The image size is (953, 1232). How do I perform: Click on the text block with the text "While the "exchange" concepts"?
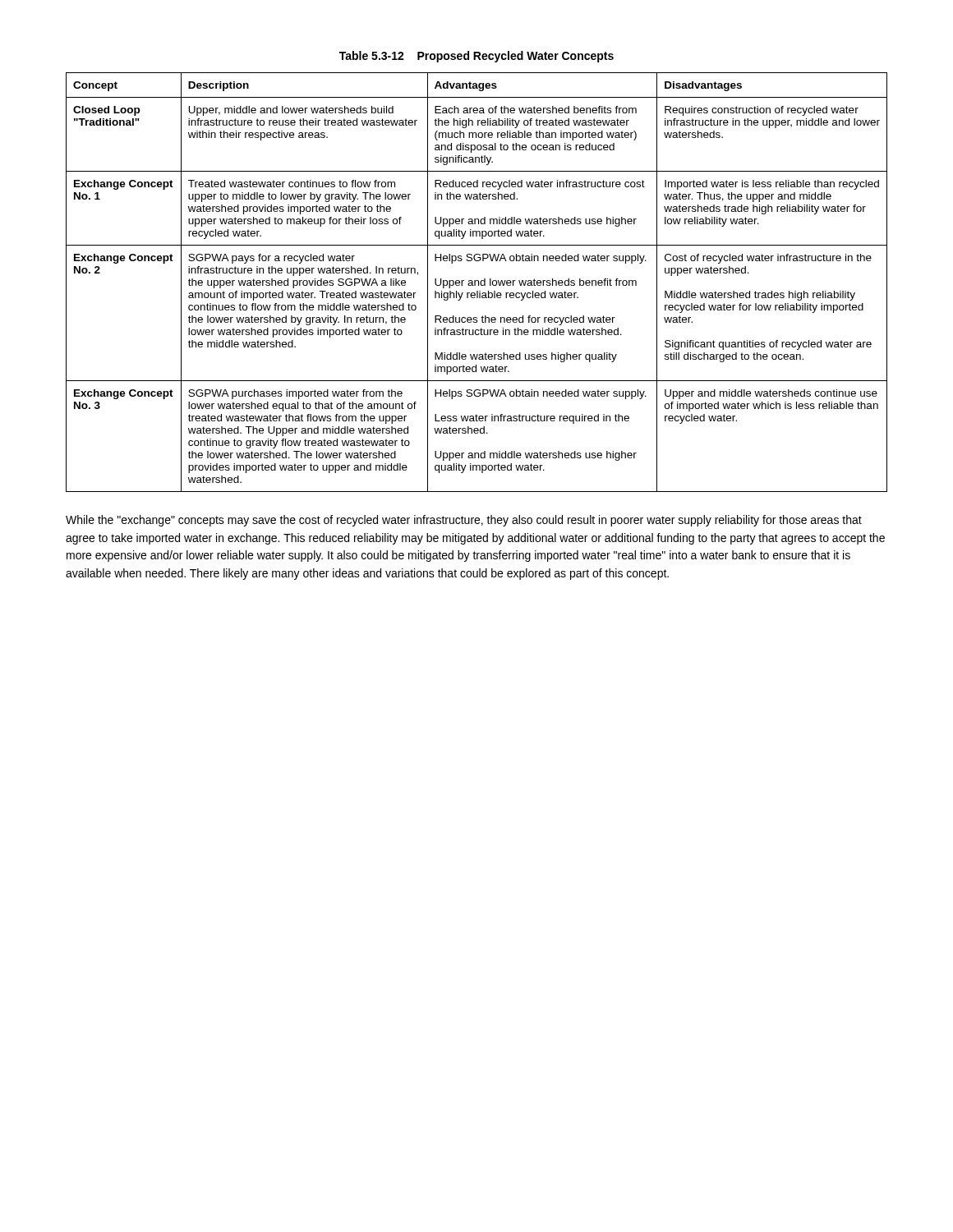(475, 547)
